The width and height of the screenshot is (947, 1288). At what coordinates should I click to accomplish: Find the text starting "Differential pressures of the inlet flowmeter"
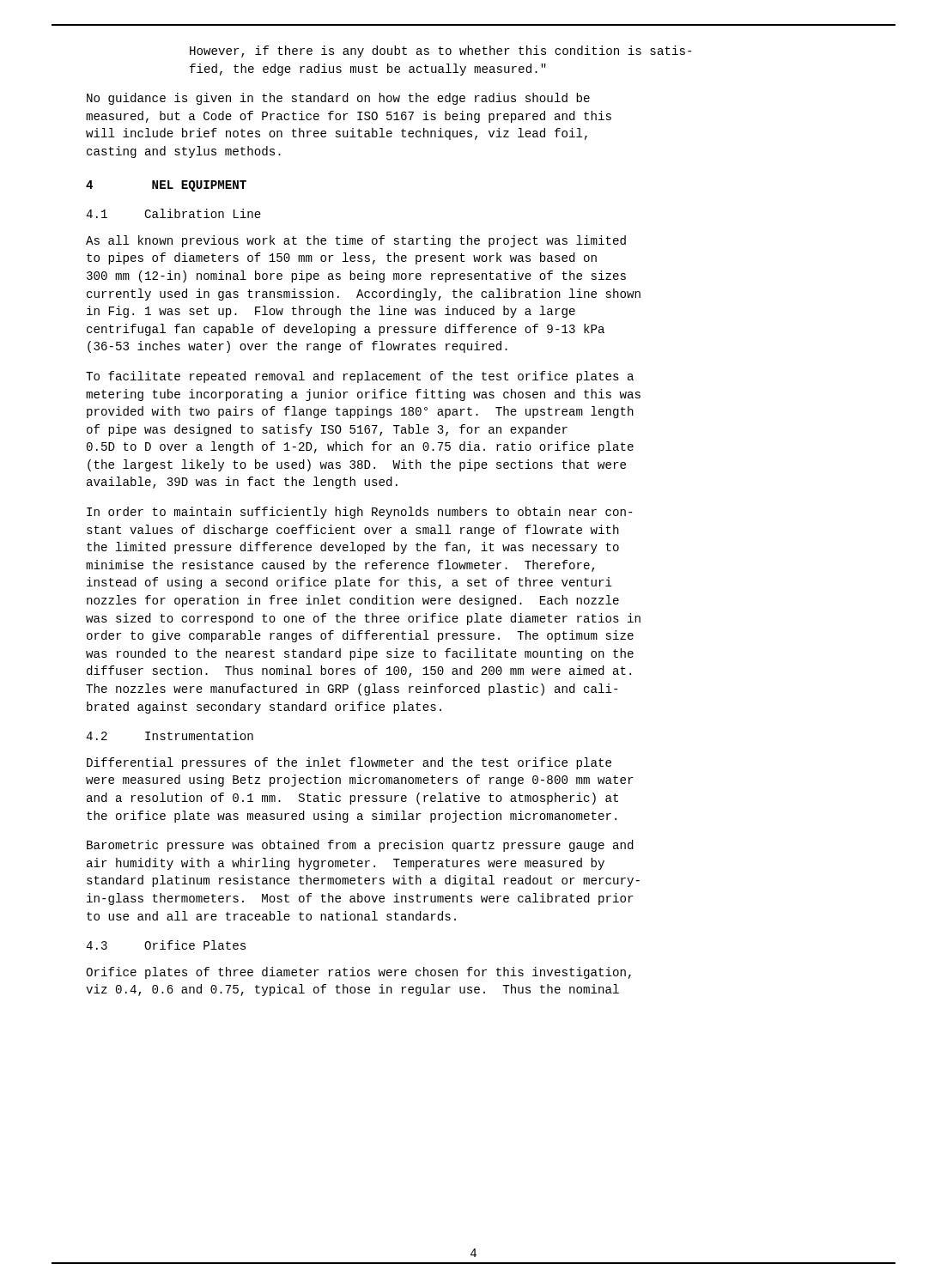(360, 790)
